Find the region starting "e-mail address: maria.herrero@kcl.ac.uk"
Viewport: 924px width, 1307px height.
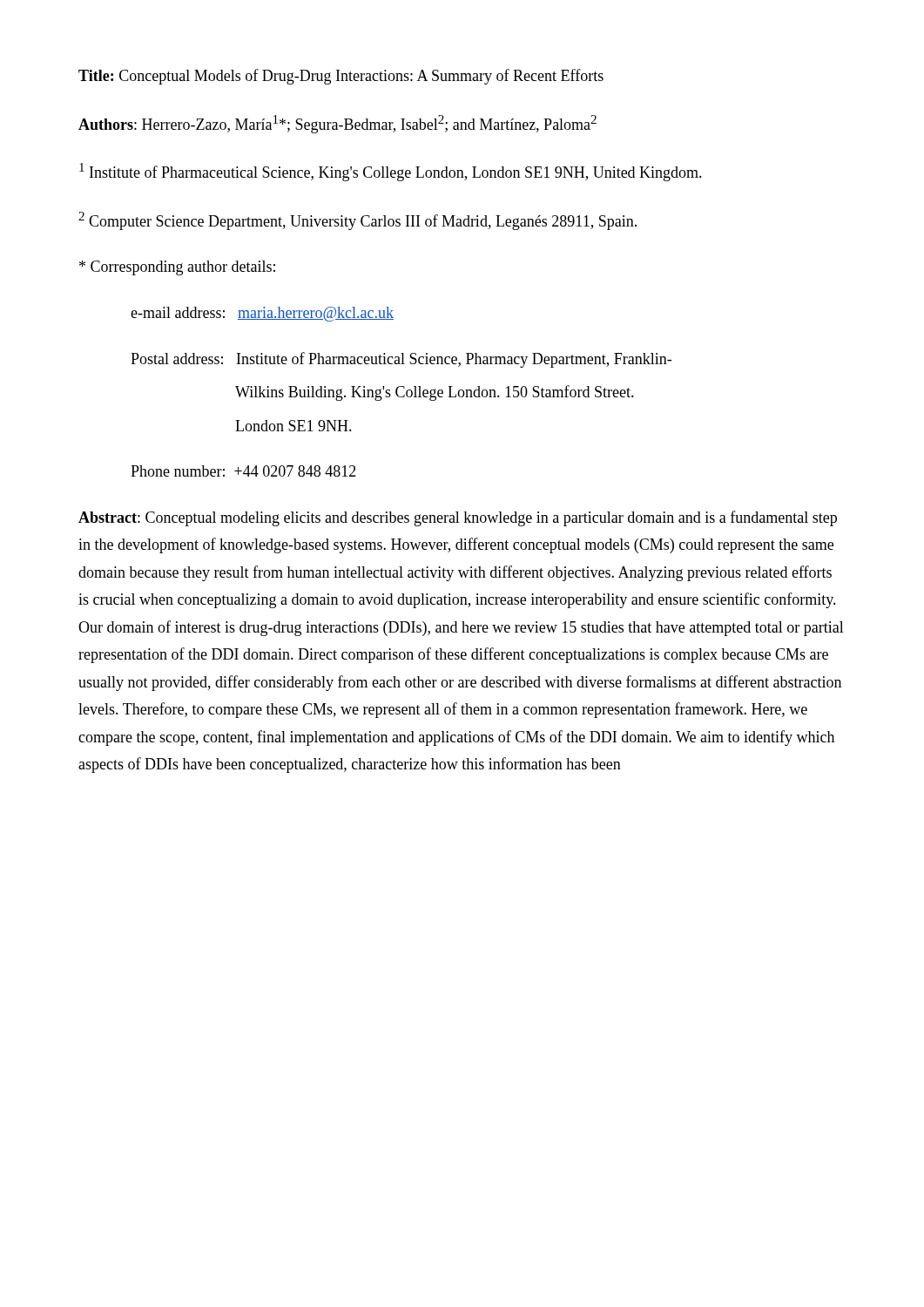(262, 313)
